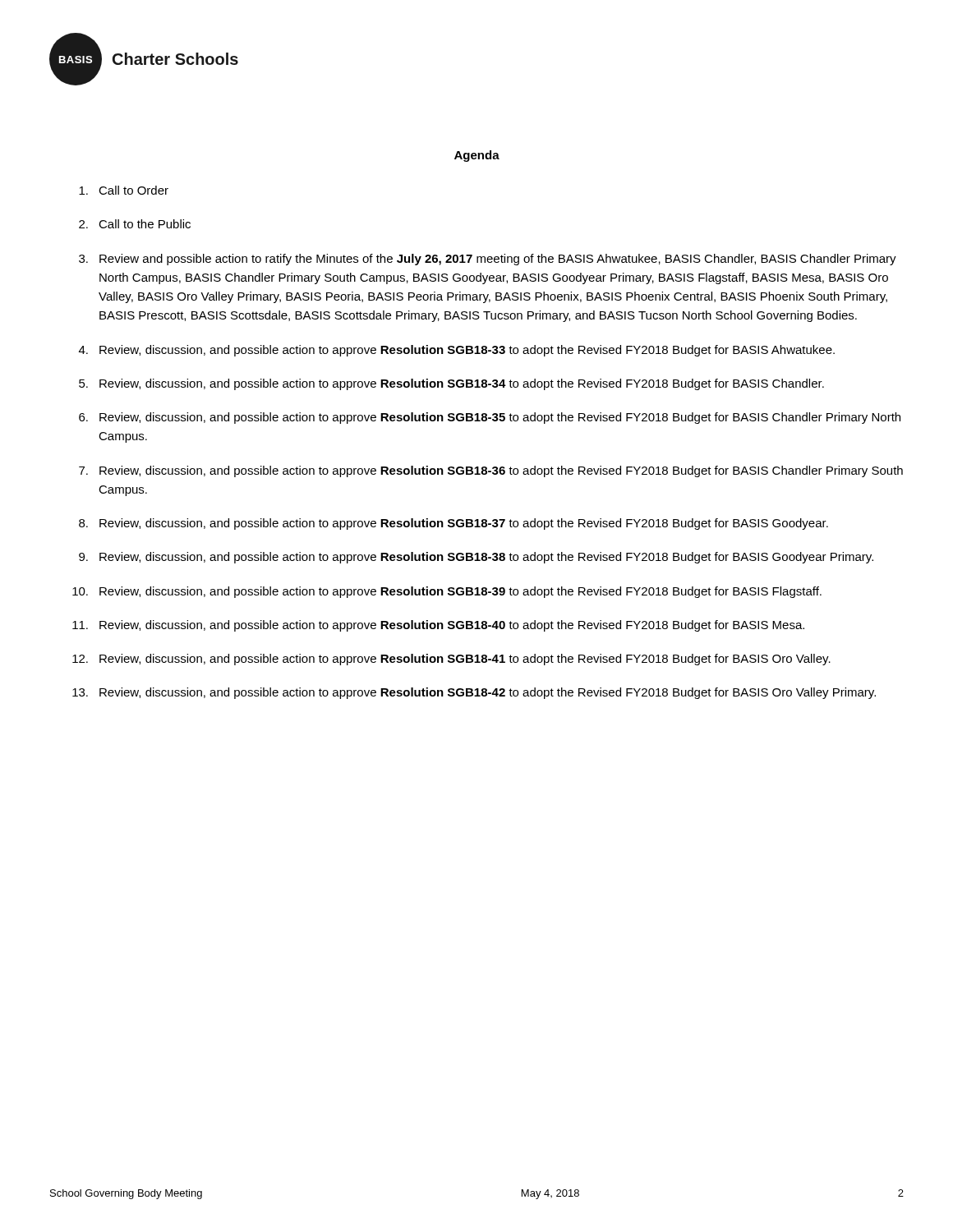The image size is (953, 1232).
Task: Select the list item with the text "3. Review and"
Action: coord(476,287)
